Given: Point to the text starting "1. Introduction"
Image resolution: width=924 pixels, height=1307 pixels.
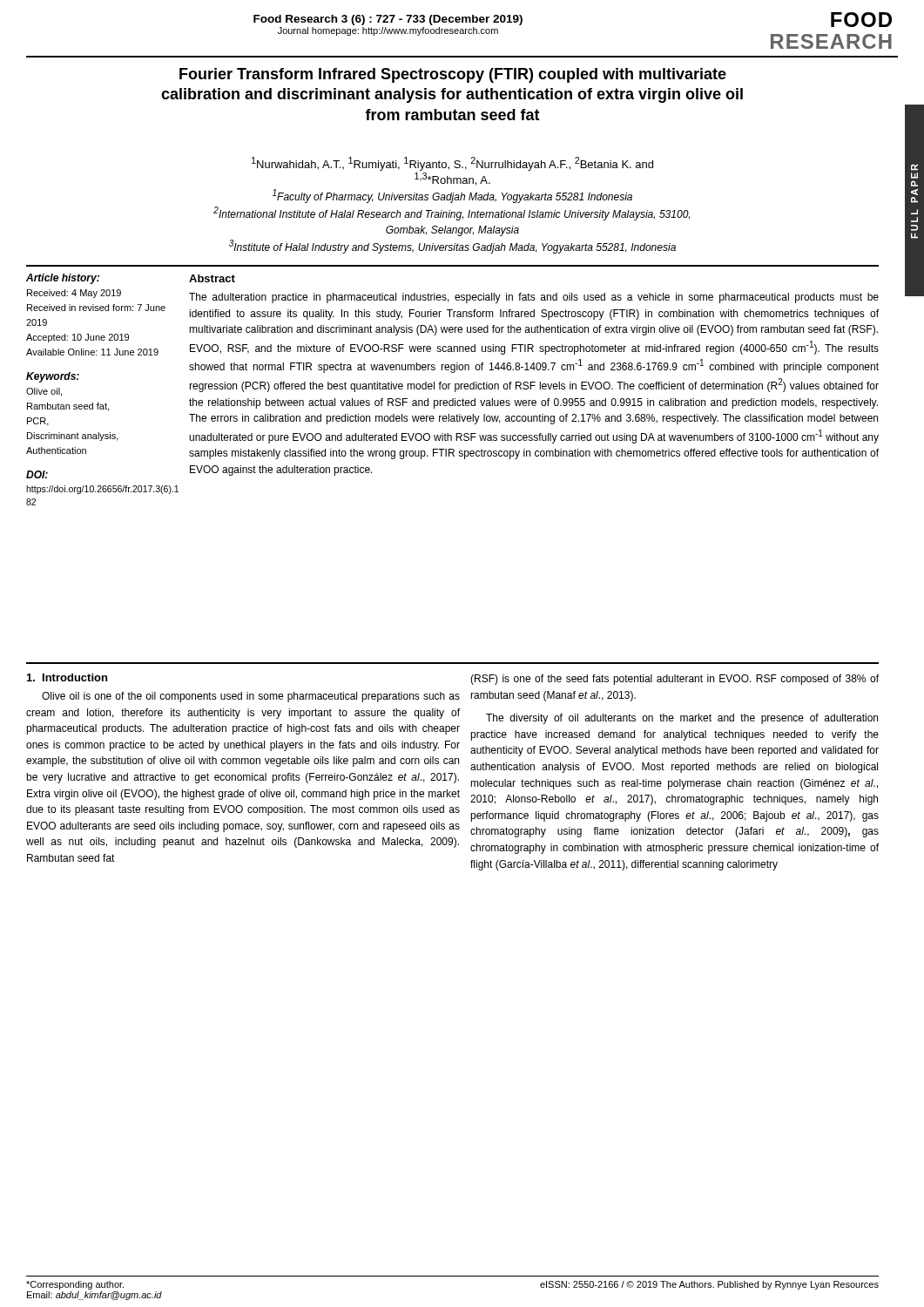Looking at the screenshot, I should tap(67, 677).
